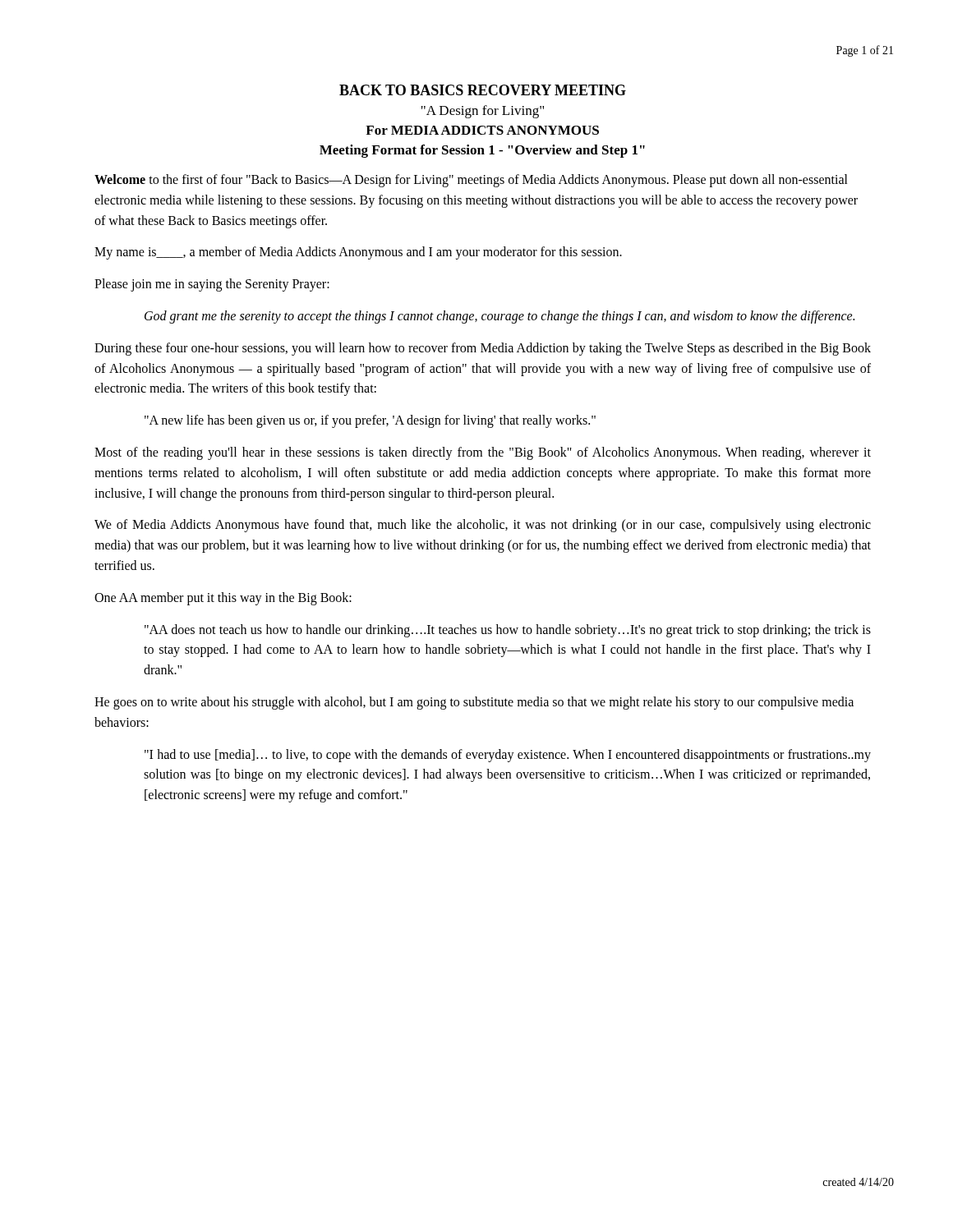Locate the text block that says "Most of the reading"

pyautogui.click(x=483, y=472)
